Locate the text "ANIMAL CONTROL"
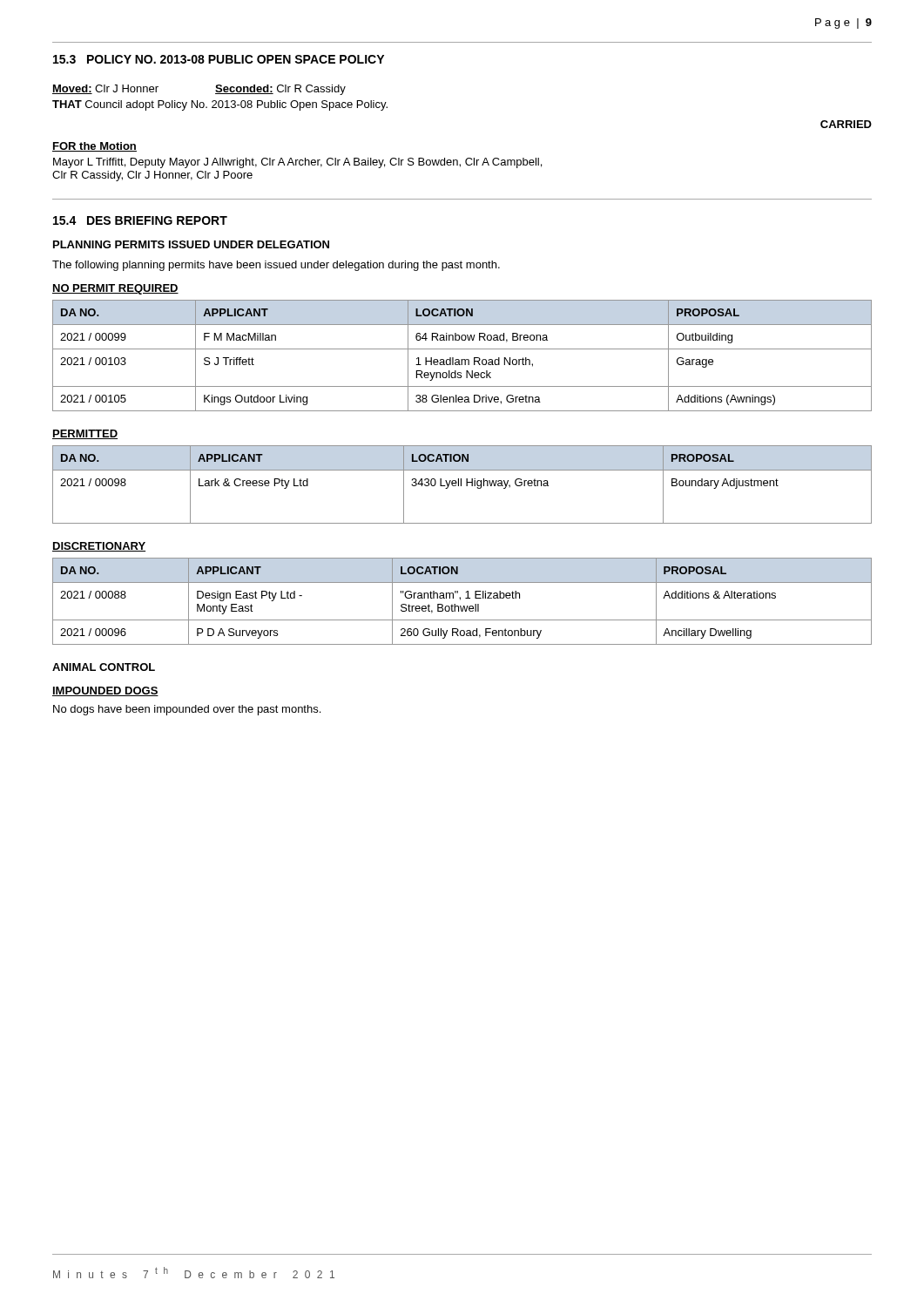The width and height of the screenshot is (924, 1307). point(104,667)
